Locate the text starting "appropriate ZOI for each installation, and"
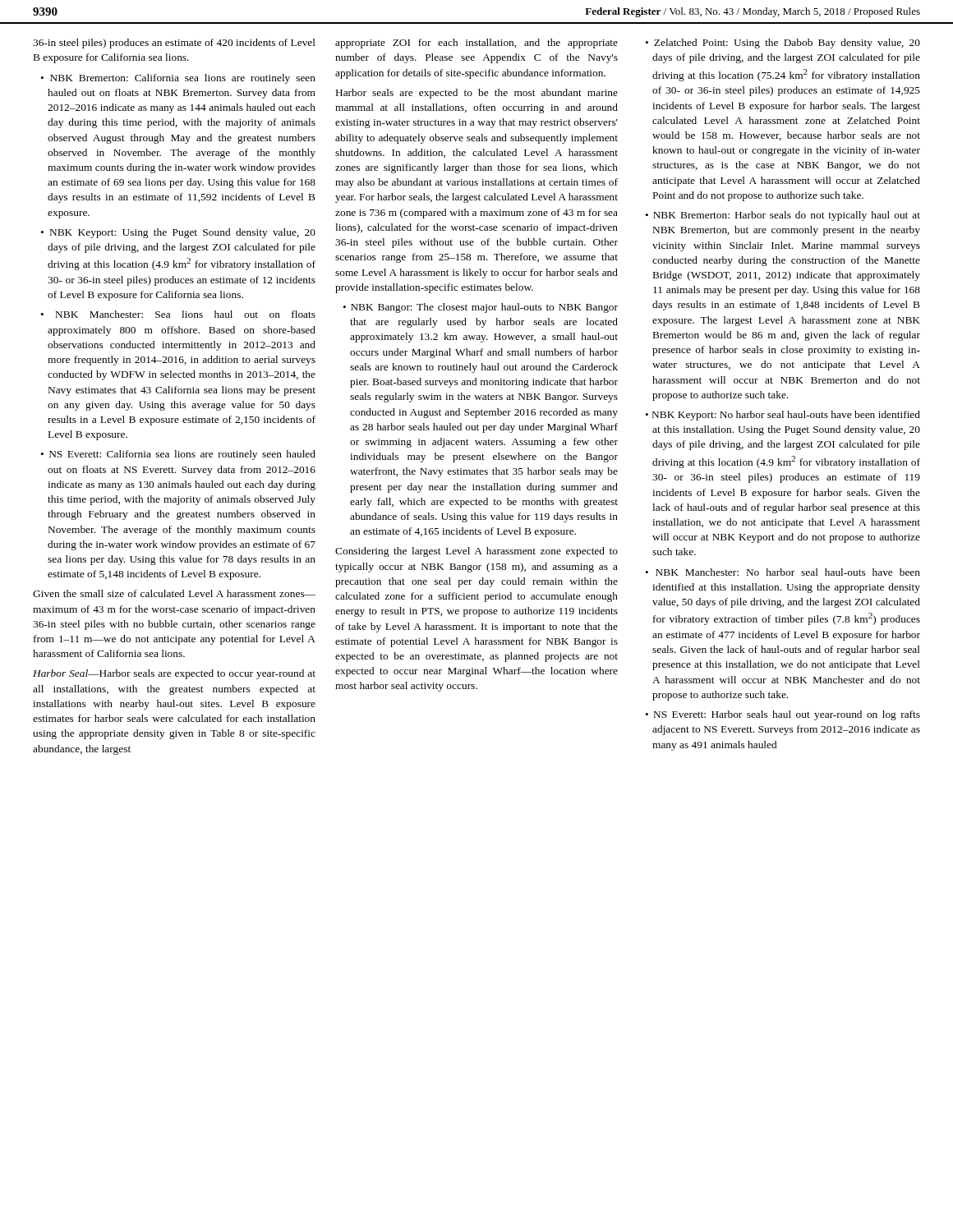 coord(476,58)
